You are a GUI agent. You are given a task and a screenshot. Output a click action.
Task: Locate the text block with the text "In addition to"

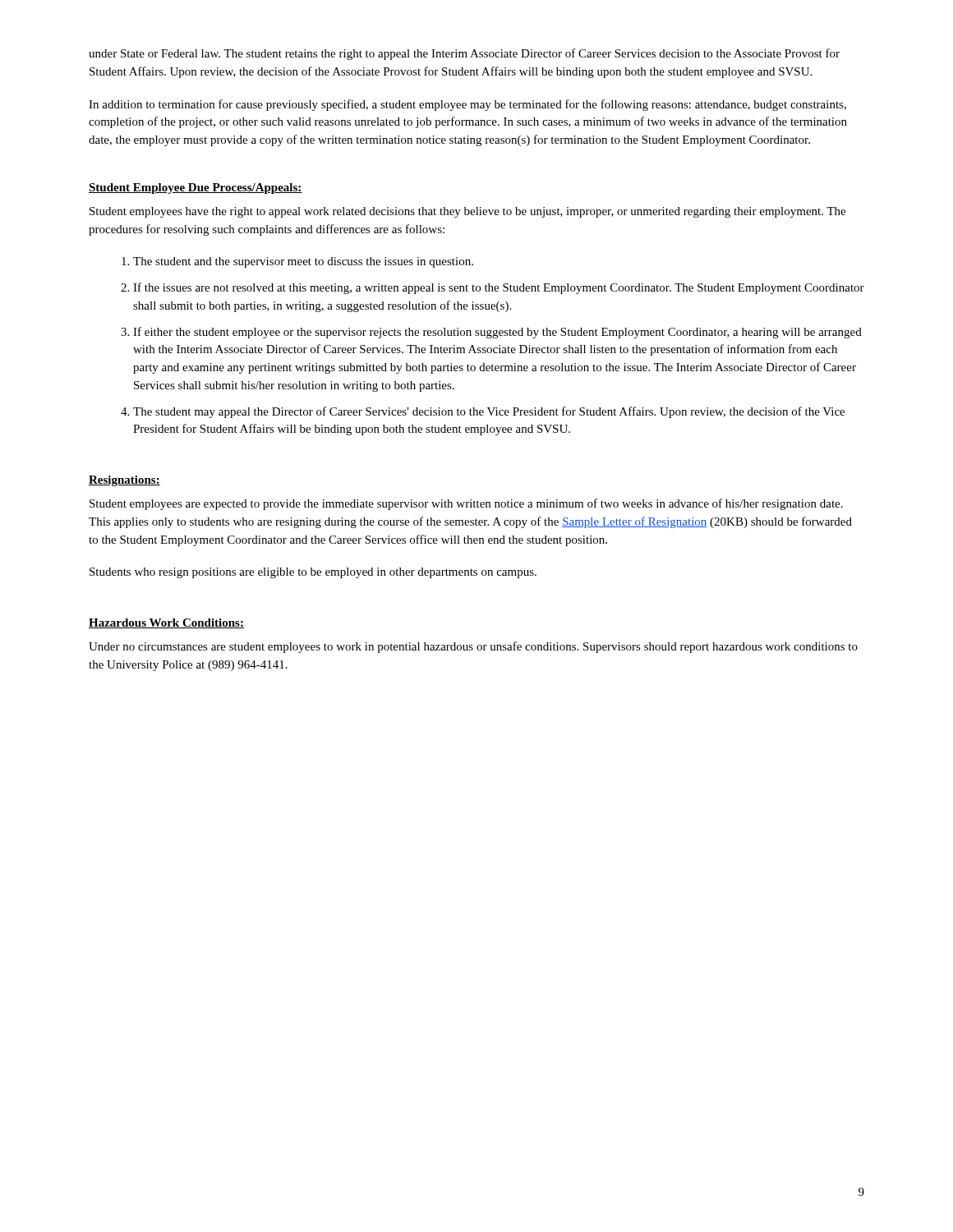click(x=468, y=122)
